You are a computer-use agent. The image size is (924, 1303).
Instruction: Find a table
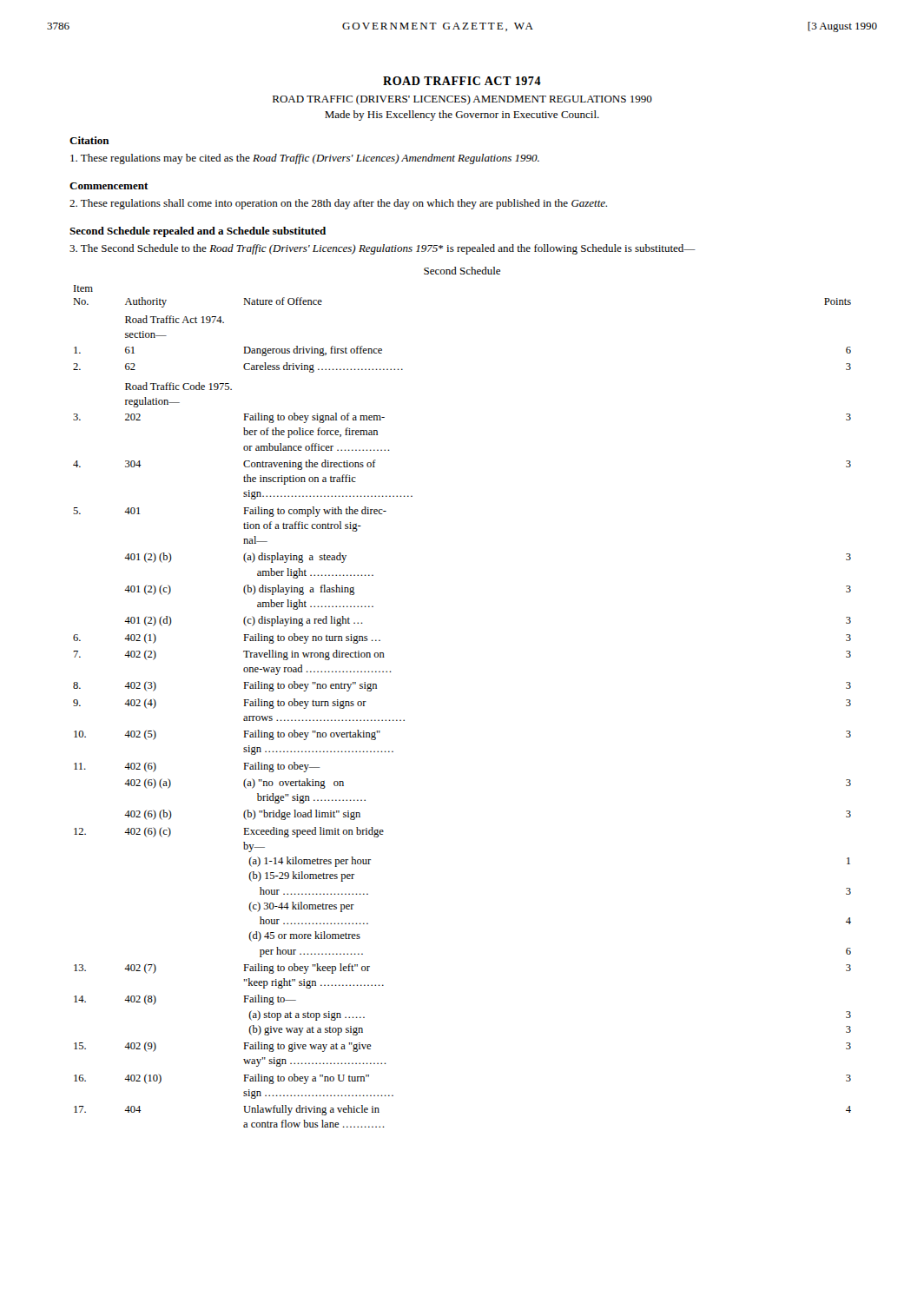tap(462, 707)
